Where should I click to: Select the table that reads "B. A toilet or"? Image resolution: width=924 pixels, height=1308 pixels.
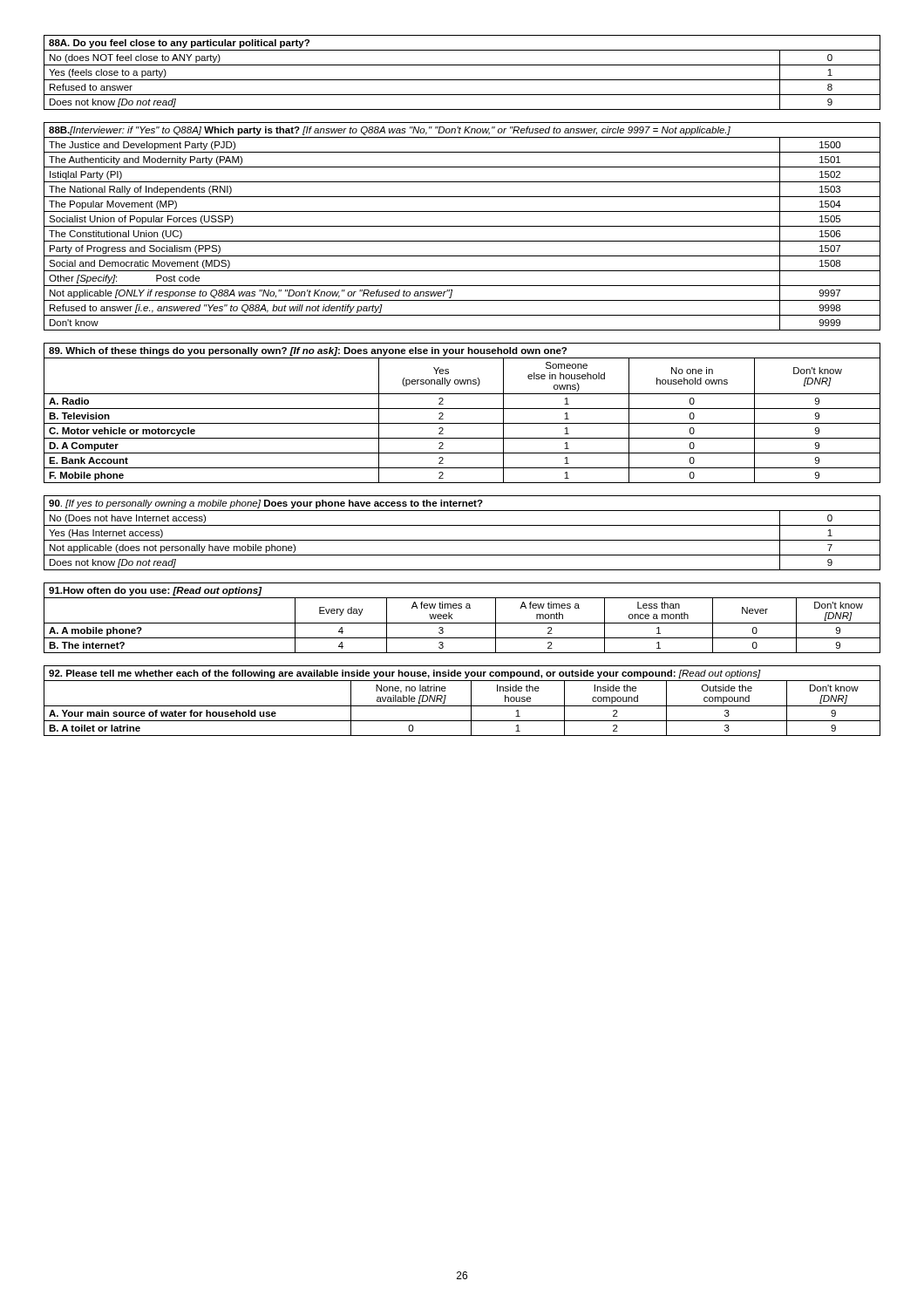point(462,701)
